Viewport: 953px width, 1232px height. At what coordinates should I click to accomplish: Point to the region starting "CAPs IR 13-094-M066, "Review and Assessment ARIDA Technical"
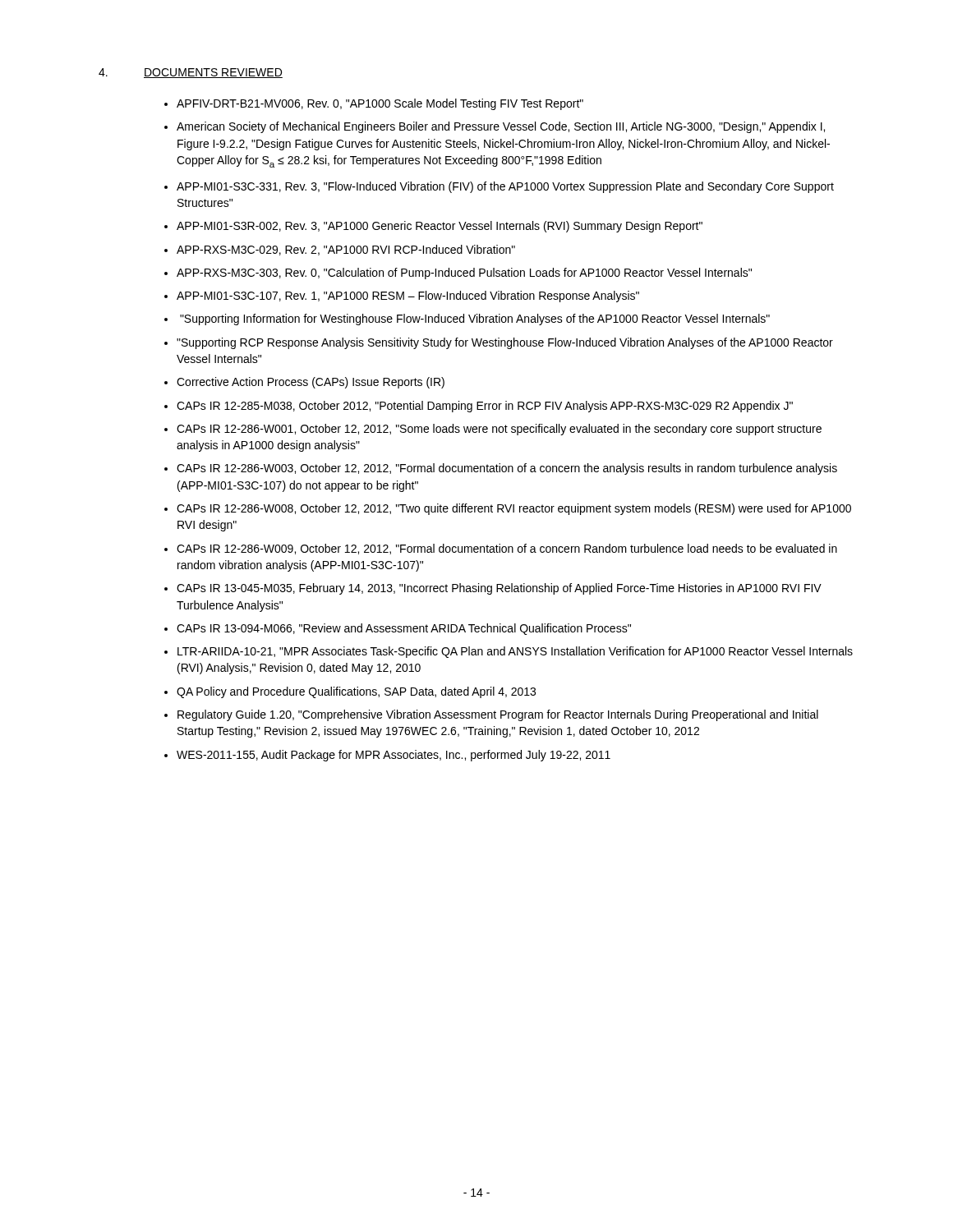pos(404,628)
